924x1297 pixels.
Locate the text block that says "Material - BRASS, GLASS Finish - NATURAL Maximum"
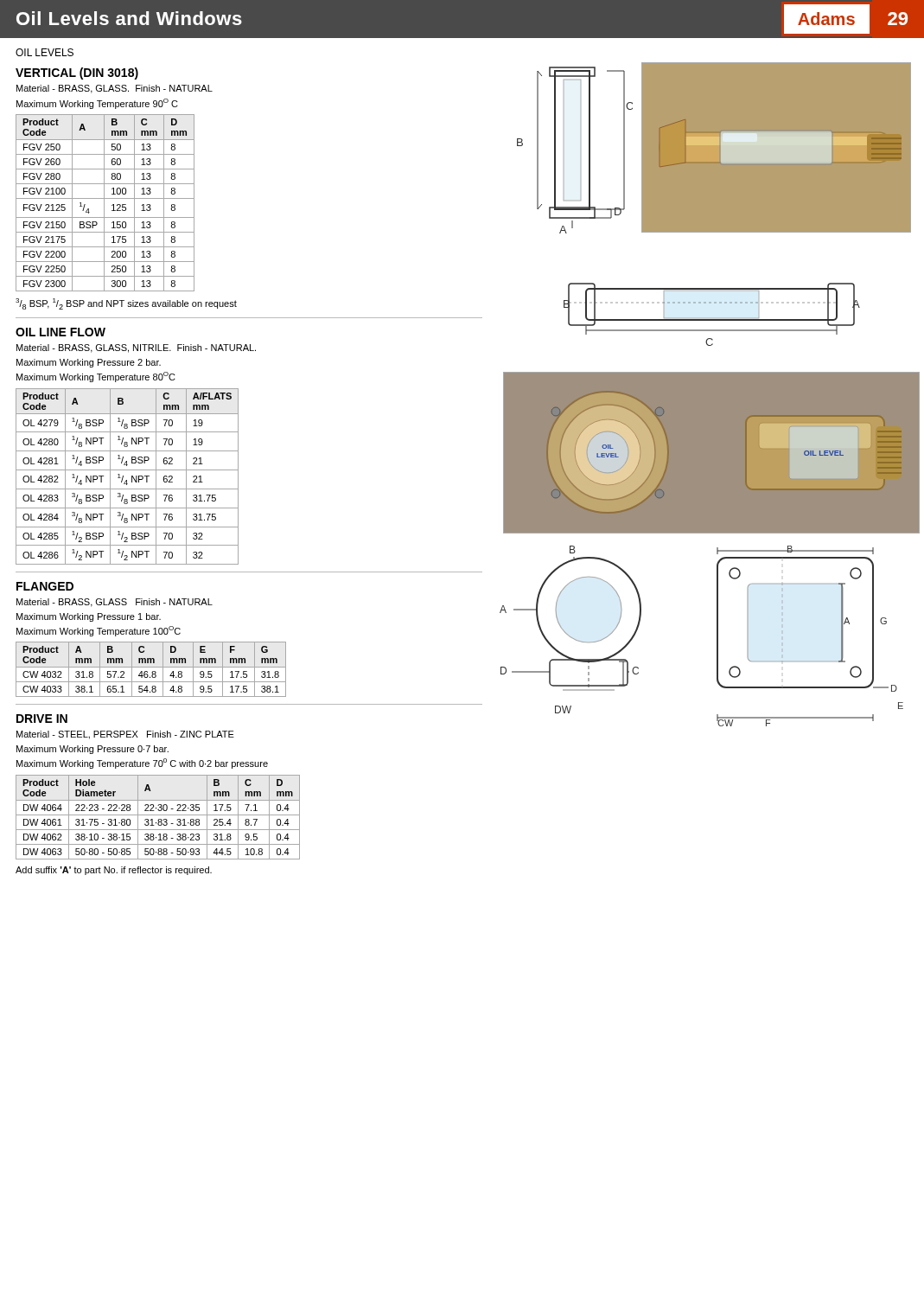coord(114,617)
